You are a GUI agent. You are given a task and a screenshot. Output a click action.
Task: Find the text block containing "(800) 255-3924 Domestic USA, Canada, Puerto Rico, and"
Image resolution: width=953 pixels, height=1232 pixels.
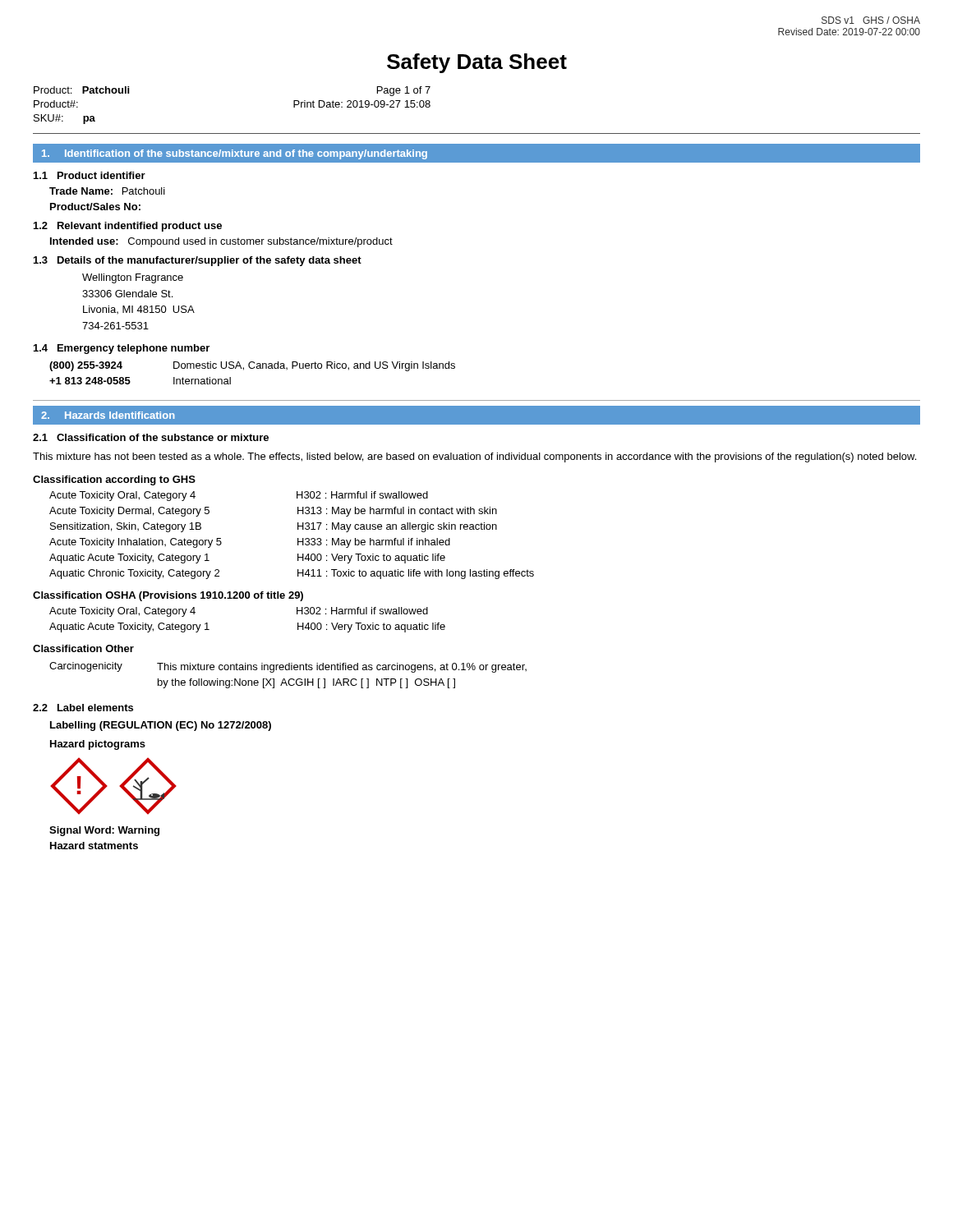pos(259,373)
